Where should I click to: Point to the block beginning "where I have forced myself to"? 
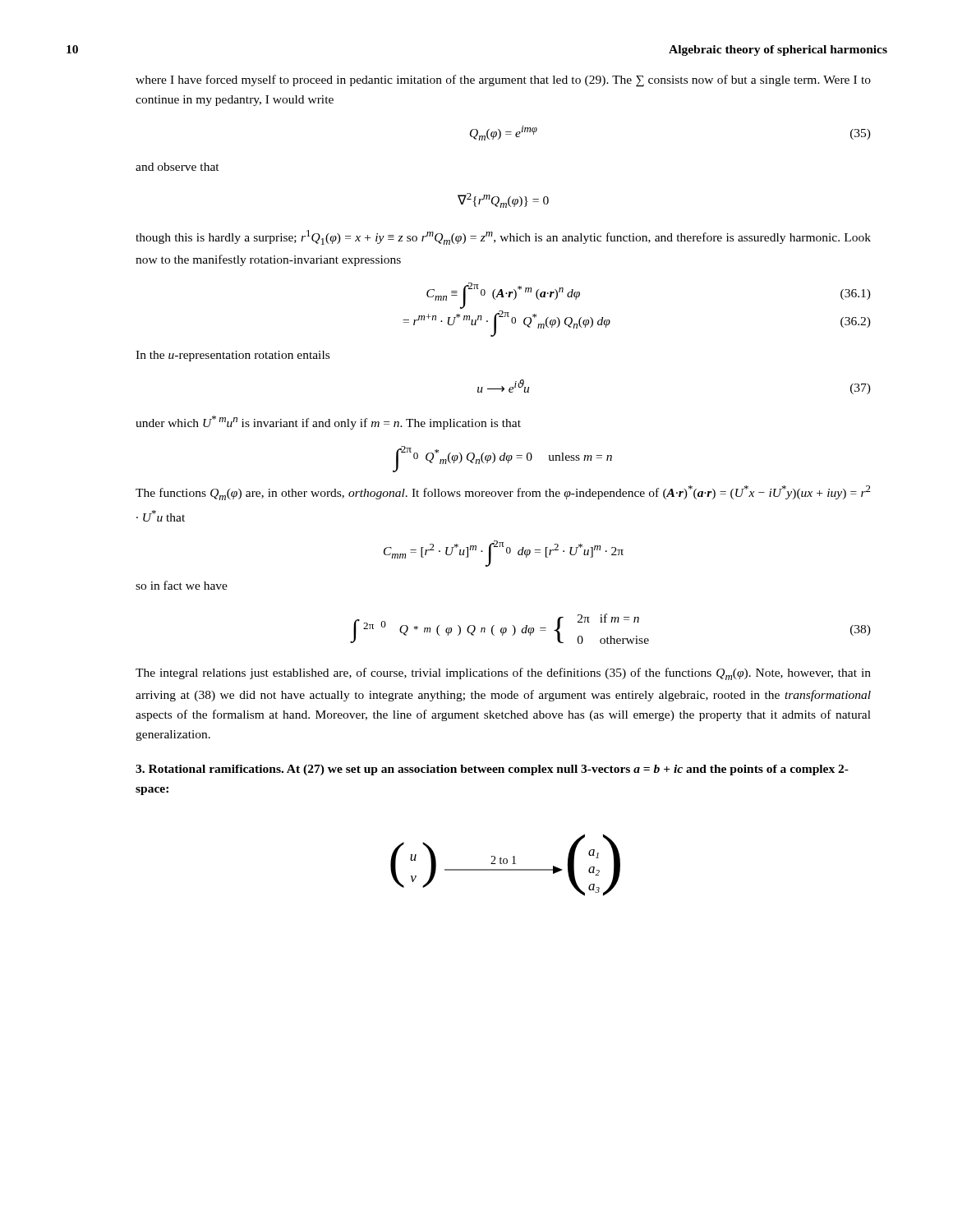pyautogui.click(x=503, y=89)
